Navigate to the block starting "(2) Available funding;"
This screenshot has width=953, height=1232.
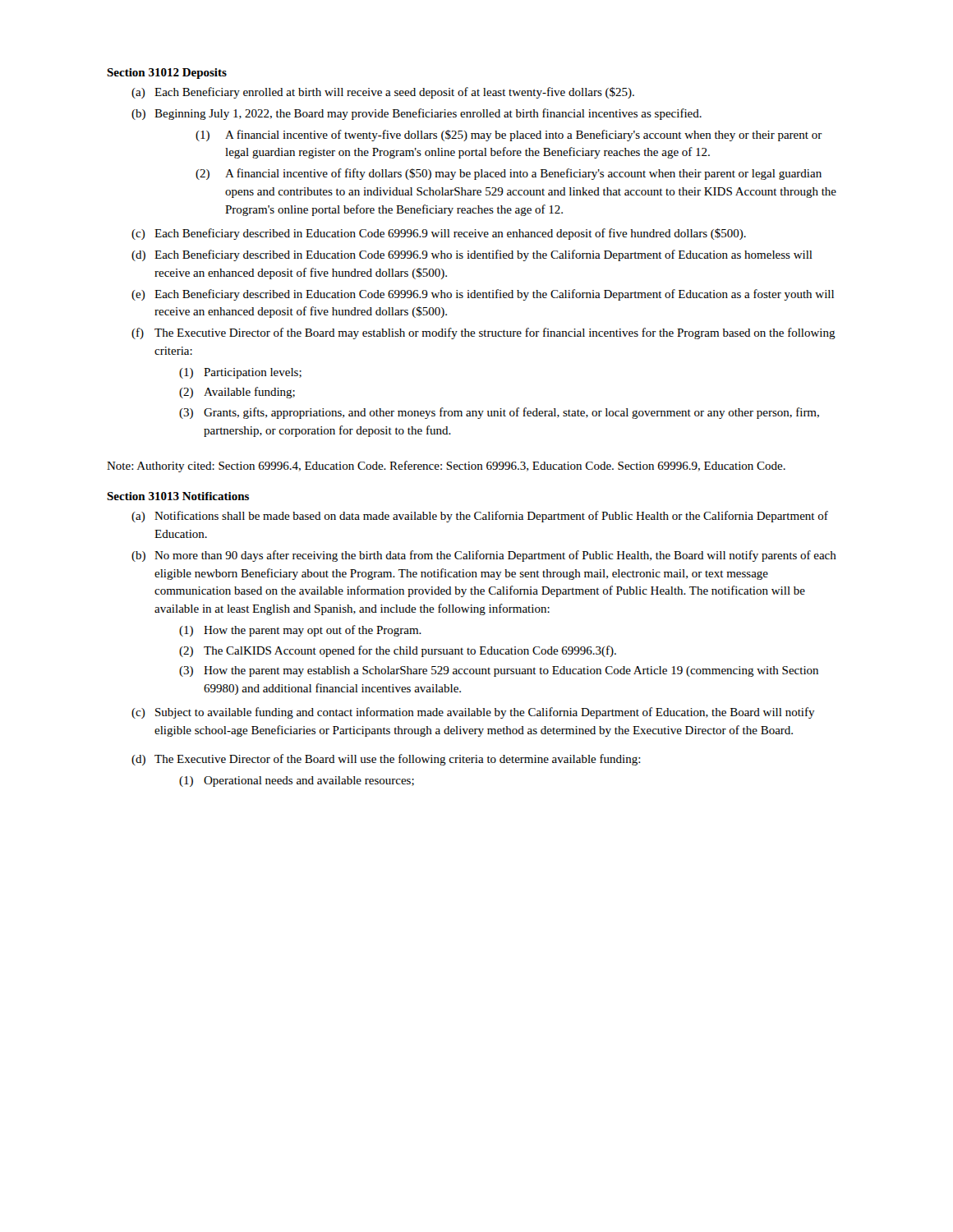coord(237,393)
